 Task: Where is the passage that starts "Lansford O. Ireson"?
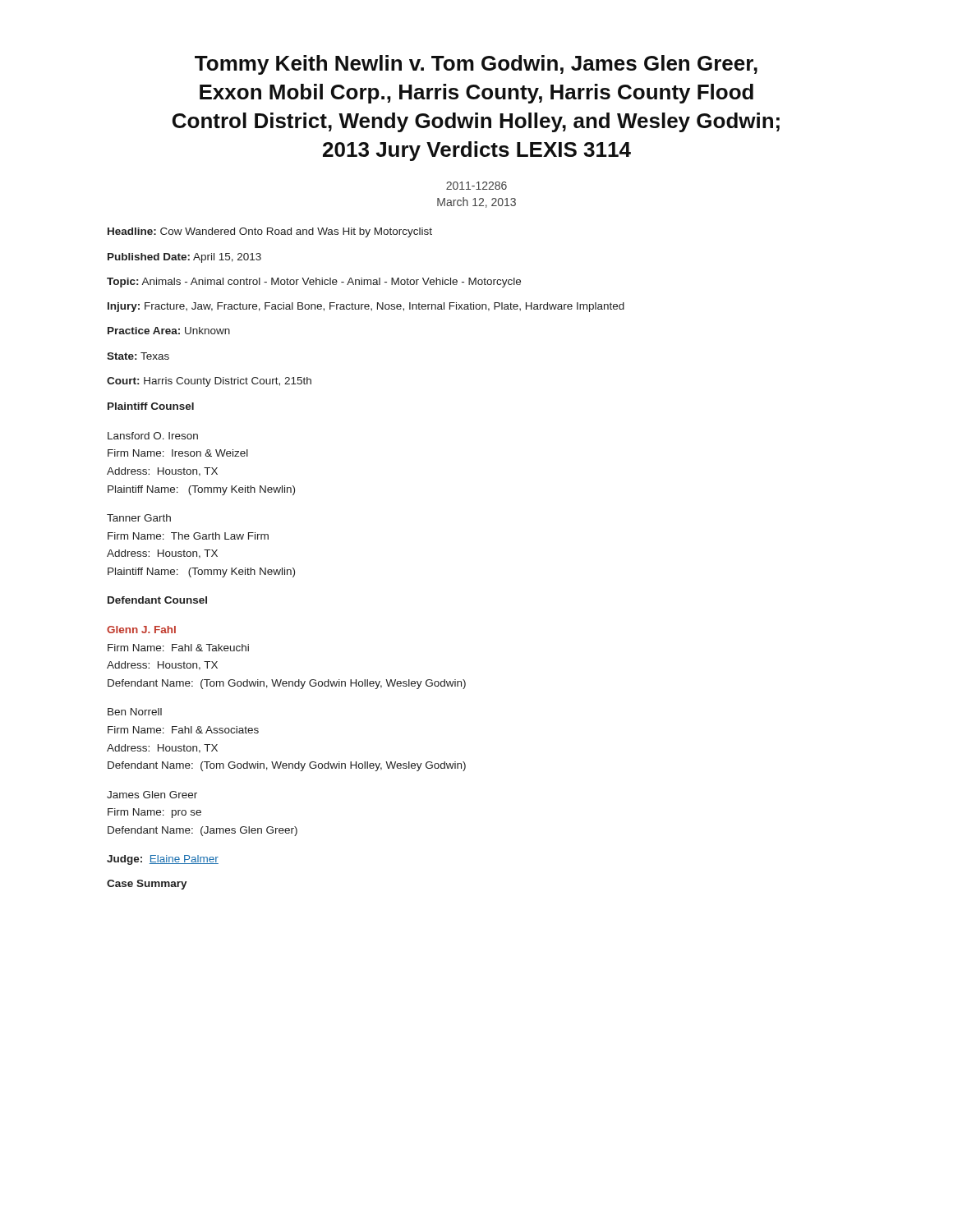[201, 462]
